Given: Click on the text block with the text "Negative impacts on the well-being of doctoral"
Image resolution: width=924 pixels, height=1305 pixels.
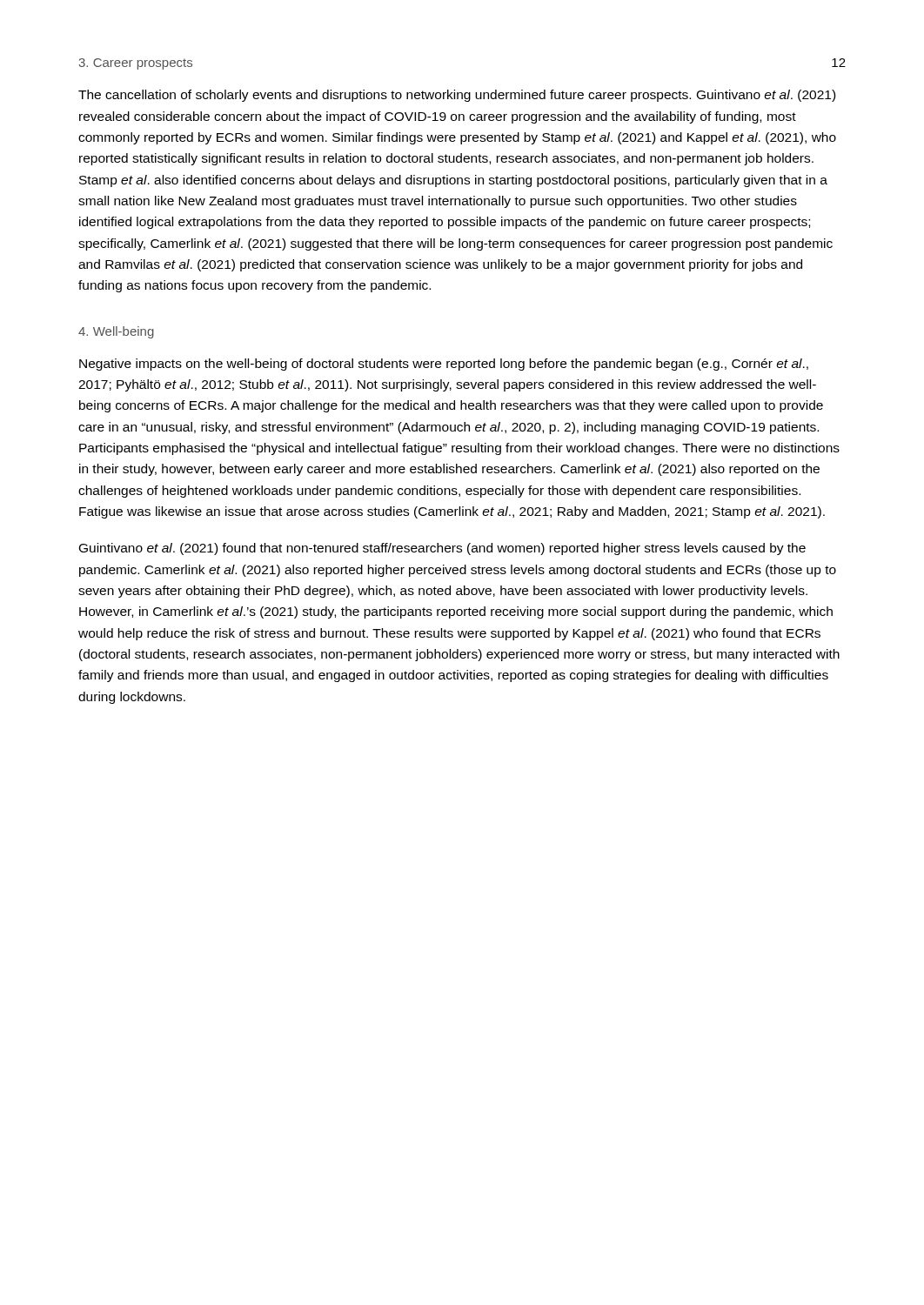Looking at the screenshot, I should [x=459, y=437].
